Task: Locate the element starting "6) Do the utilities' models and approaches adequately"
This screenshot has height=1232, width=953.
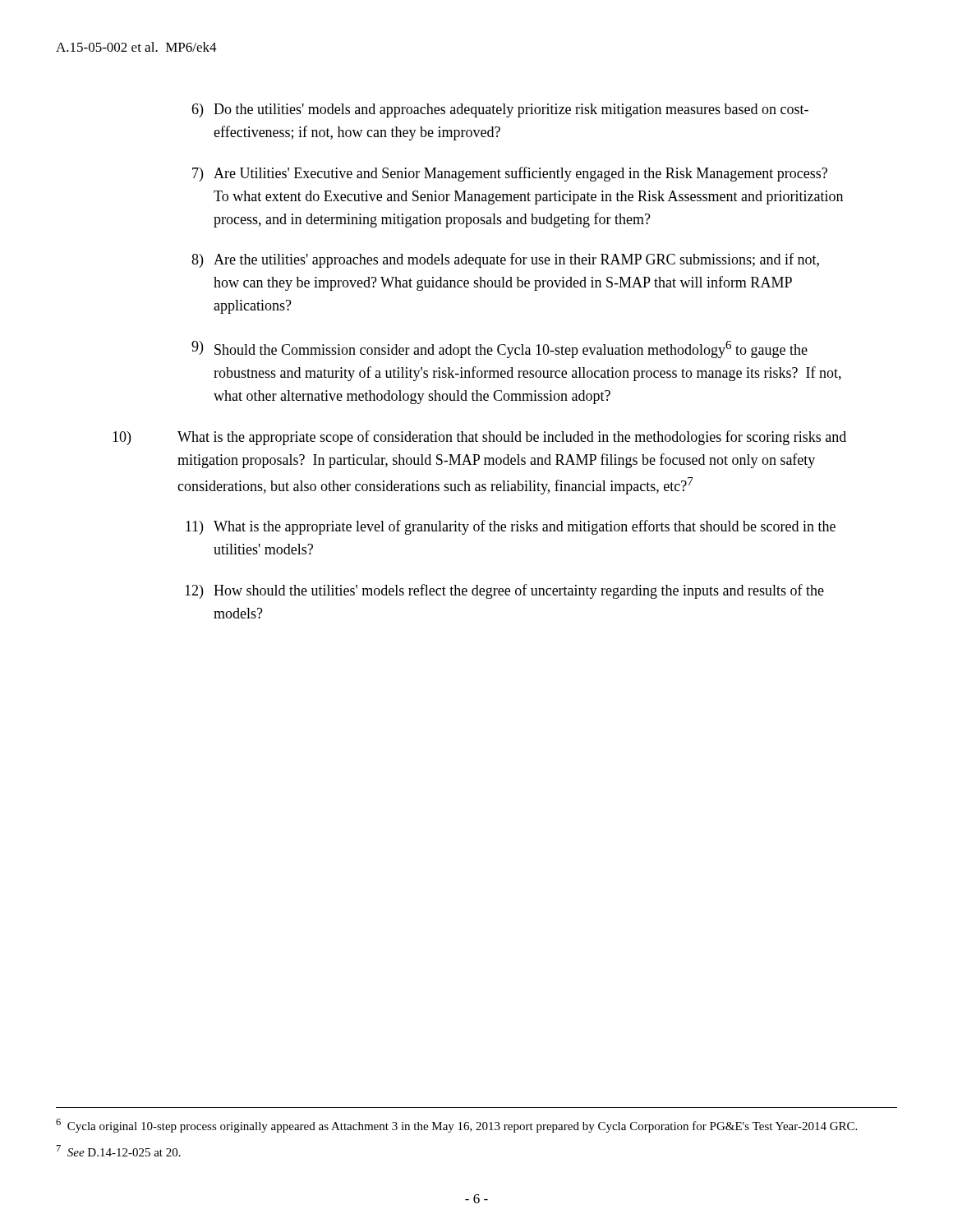Action: (501, 121)
